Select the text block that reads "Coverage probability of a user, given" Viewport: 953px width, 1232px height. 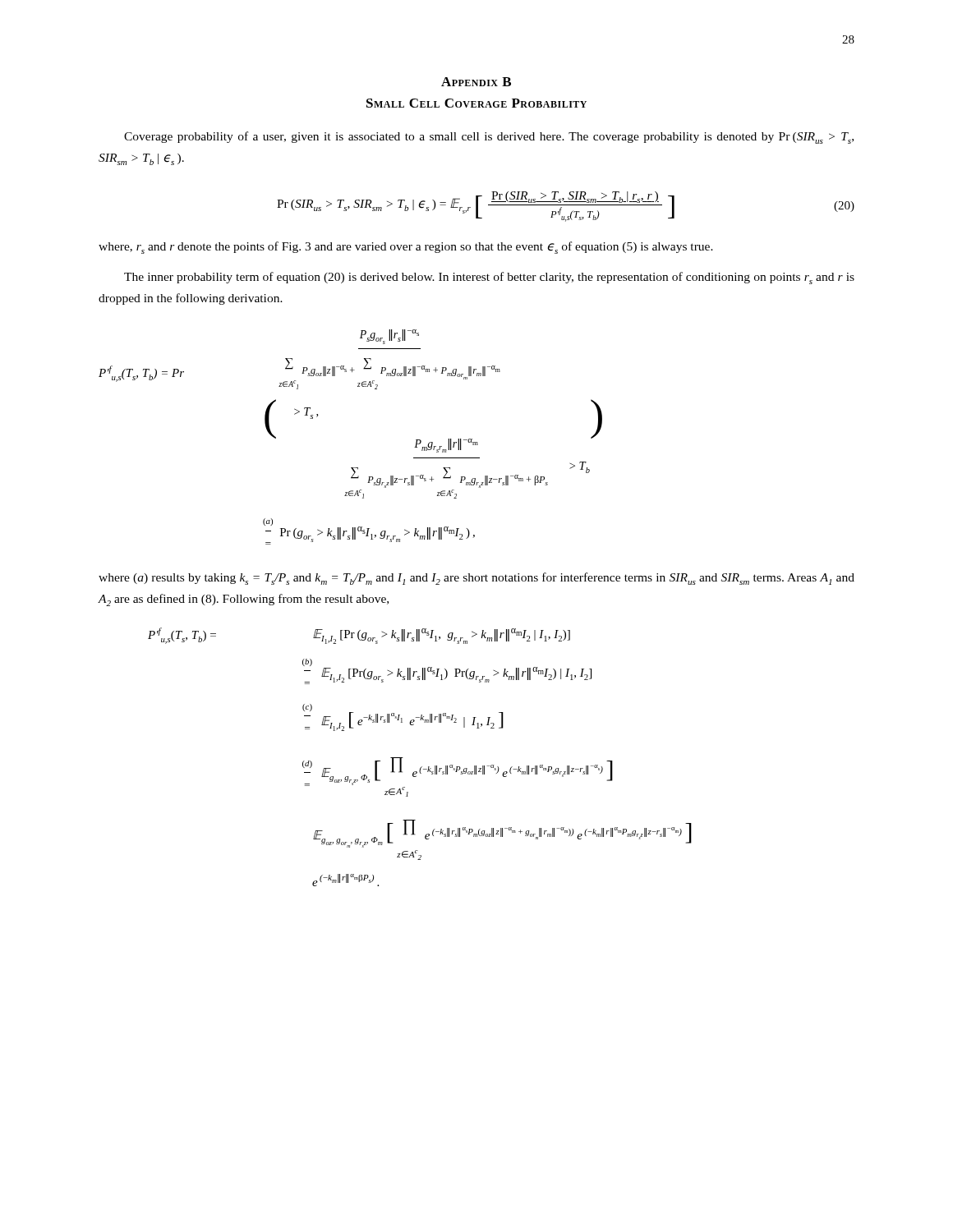pos(476,148)
